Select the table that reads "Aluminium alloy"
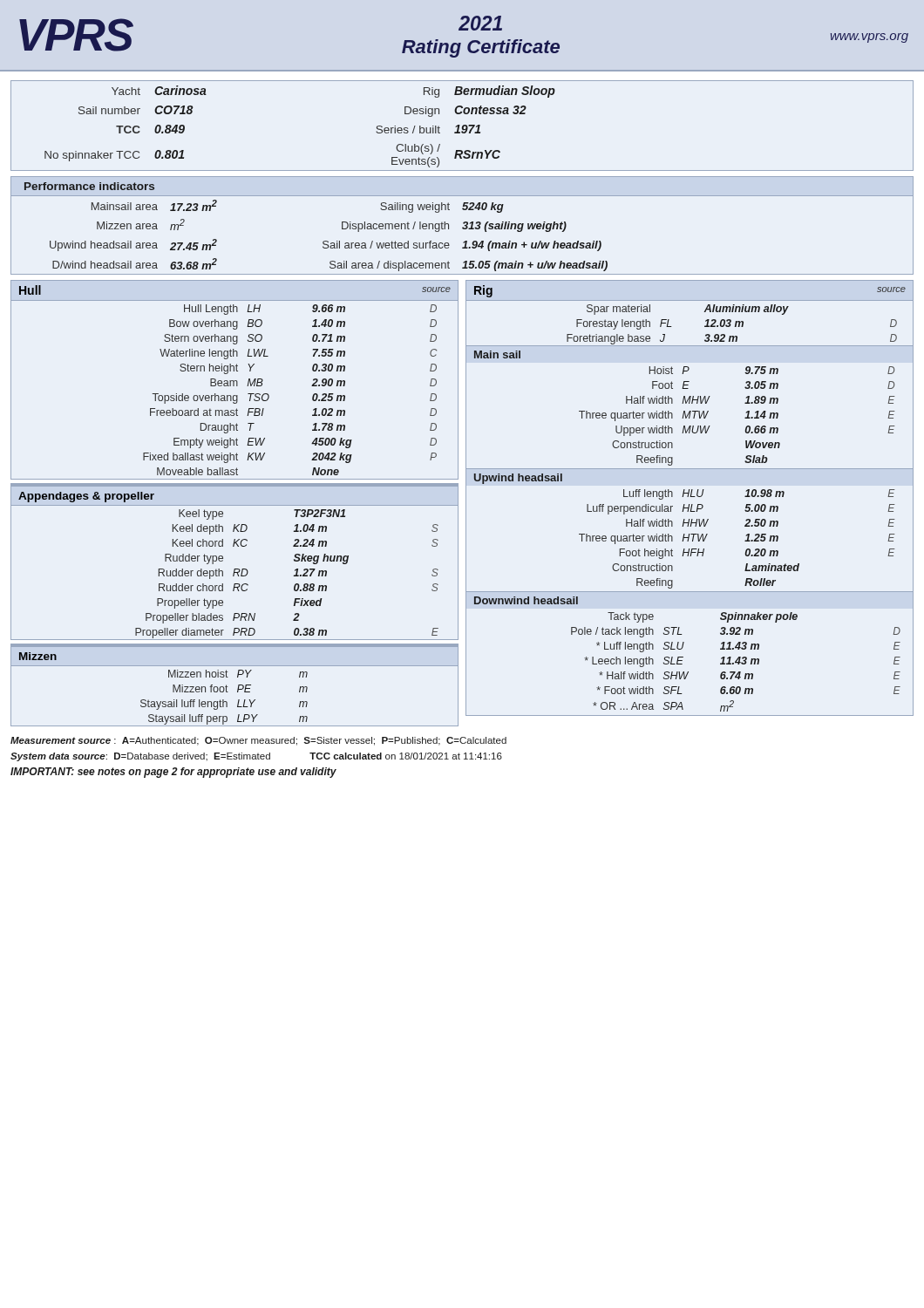 point(690,508)
